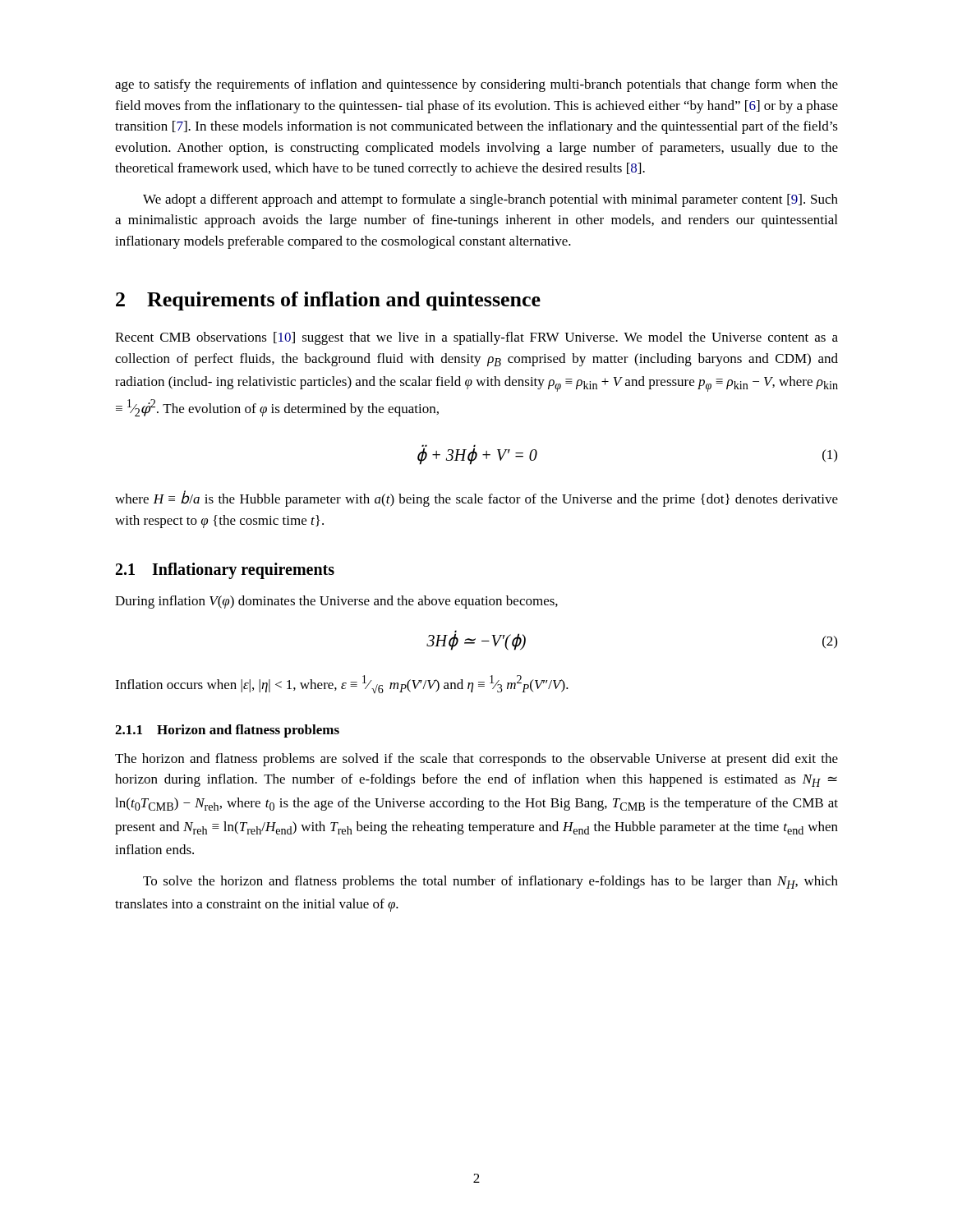
Task: Where is the passage that starts "To solve the horizon and"?
Action: pos(476,893)
